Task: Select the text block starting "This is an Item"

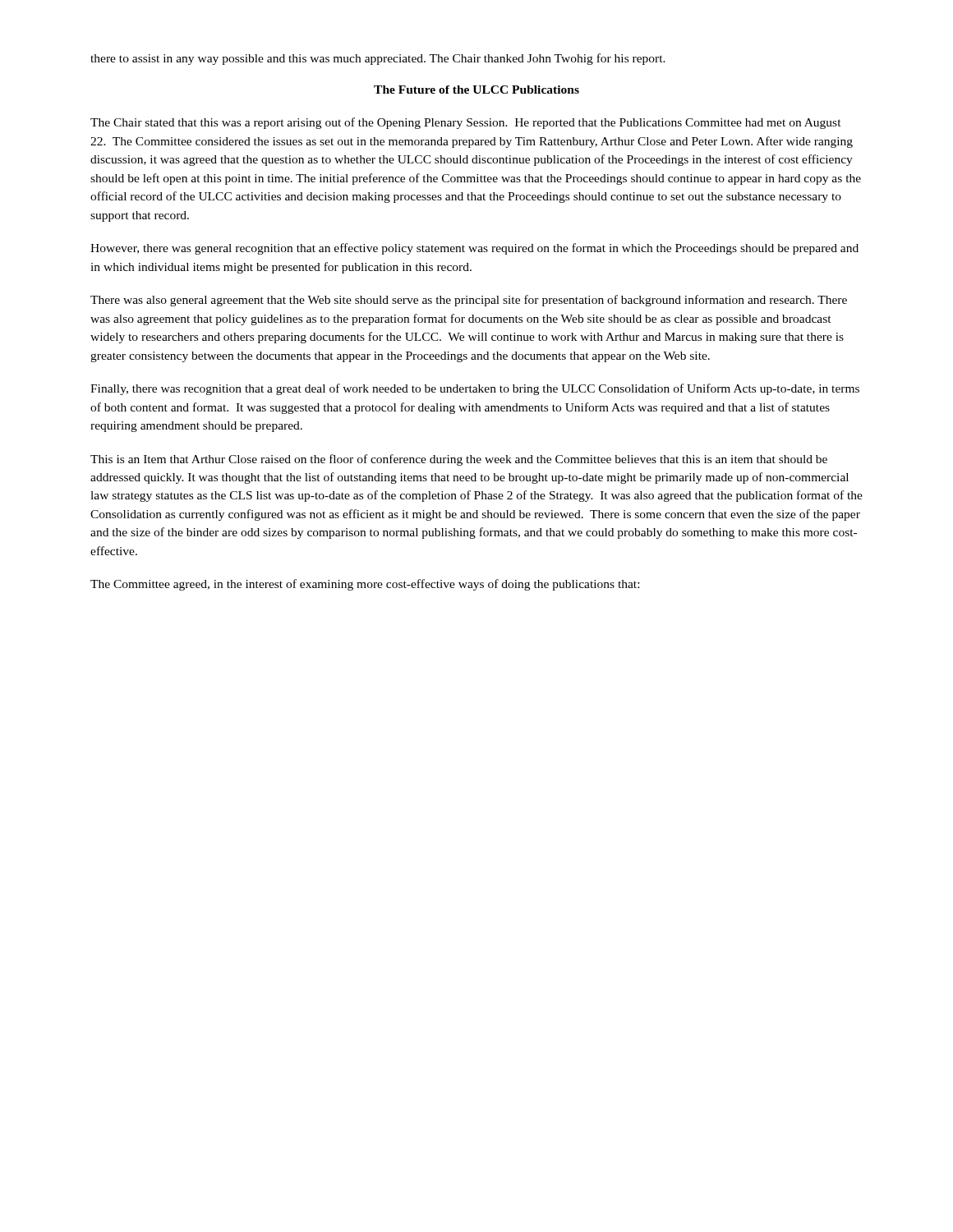Action: click(476, 504)
